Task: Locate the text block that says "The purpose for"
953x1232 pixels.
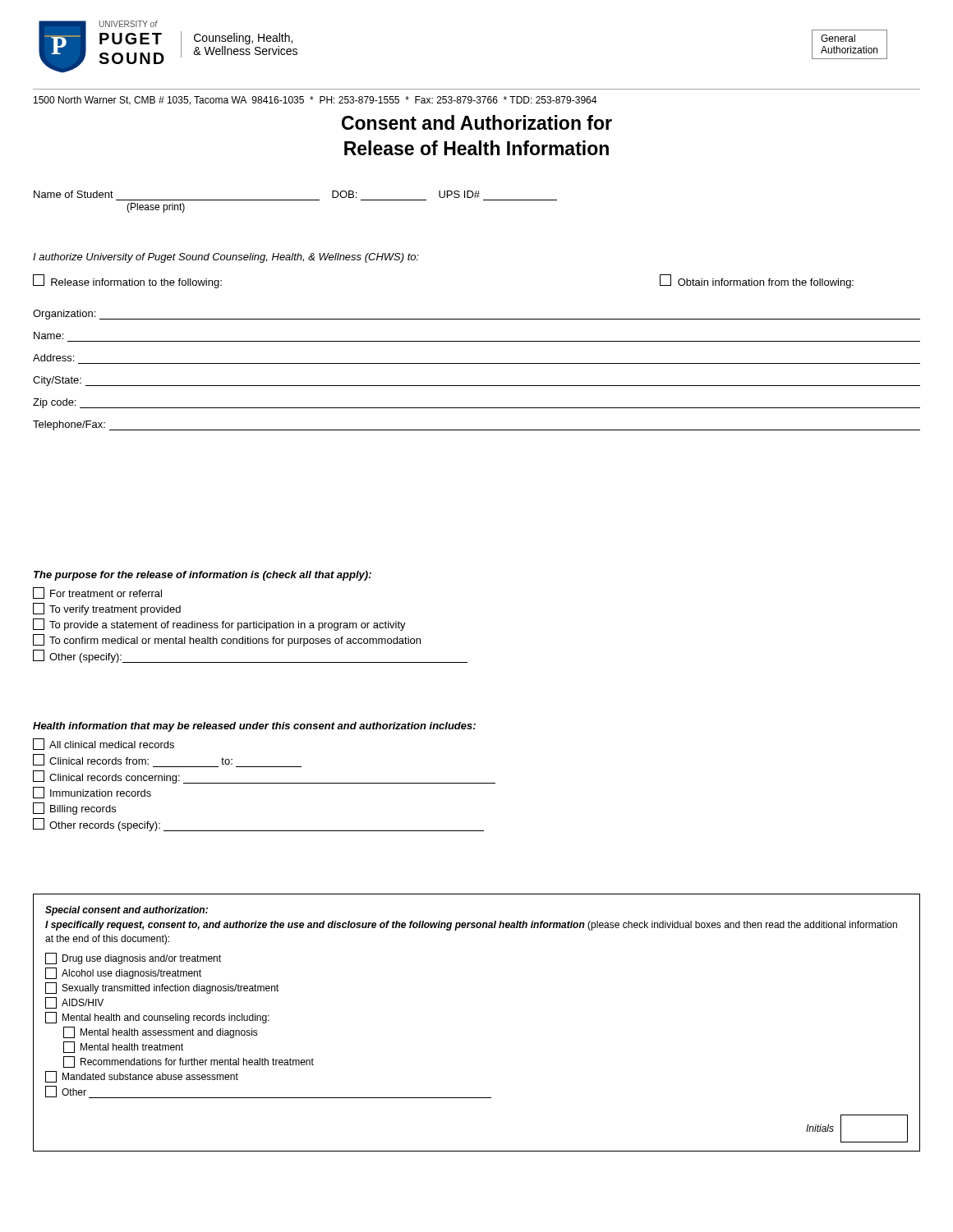Action: [x=203, y=576]
